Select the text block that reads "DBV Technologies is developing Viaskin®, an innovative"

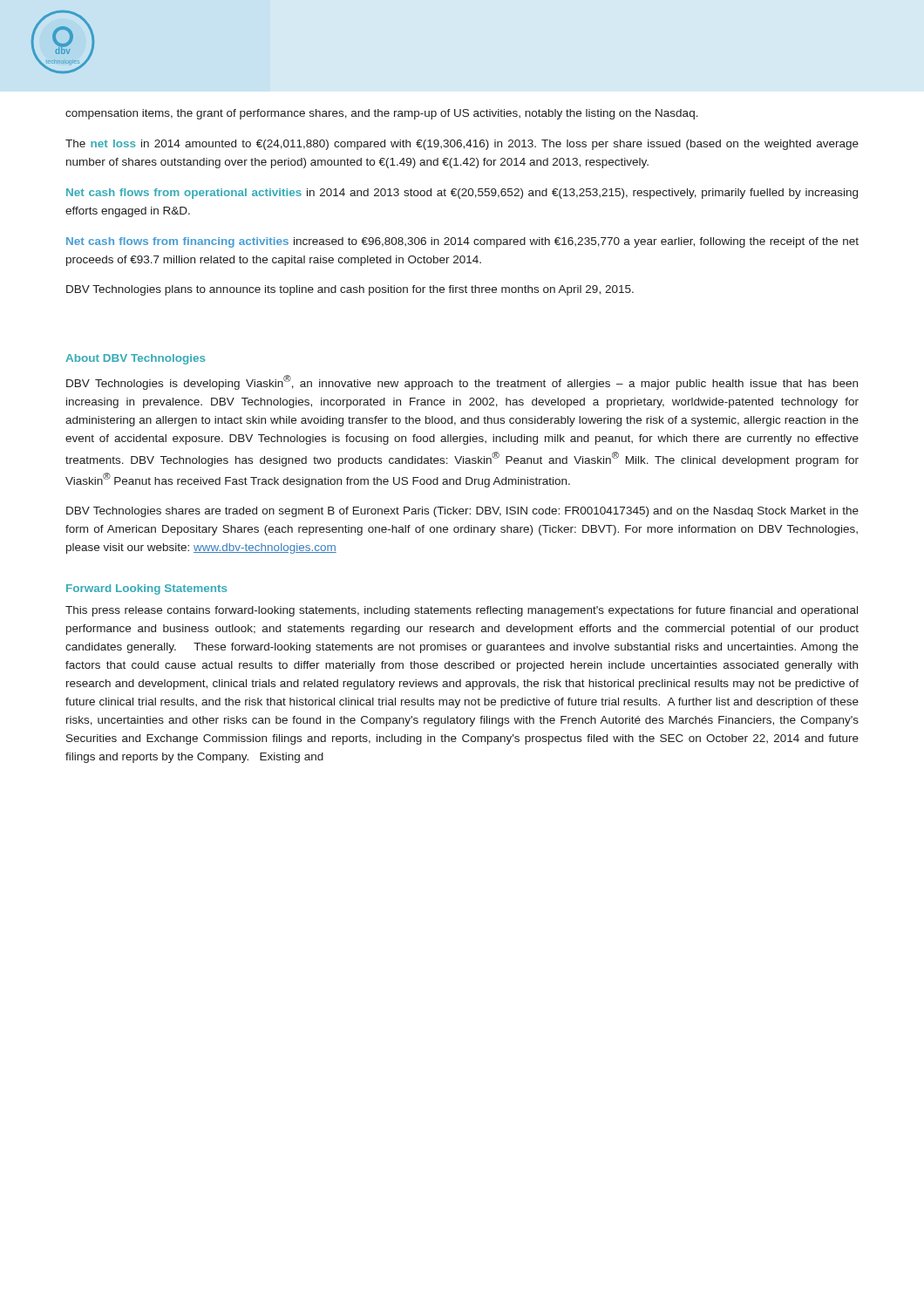tap(462, 430)
